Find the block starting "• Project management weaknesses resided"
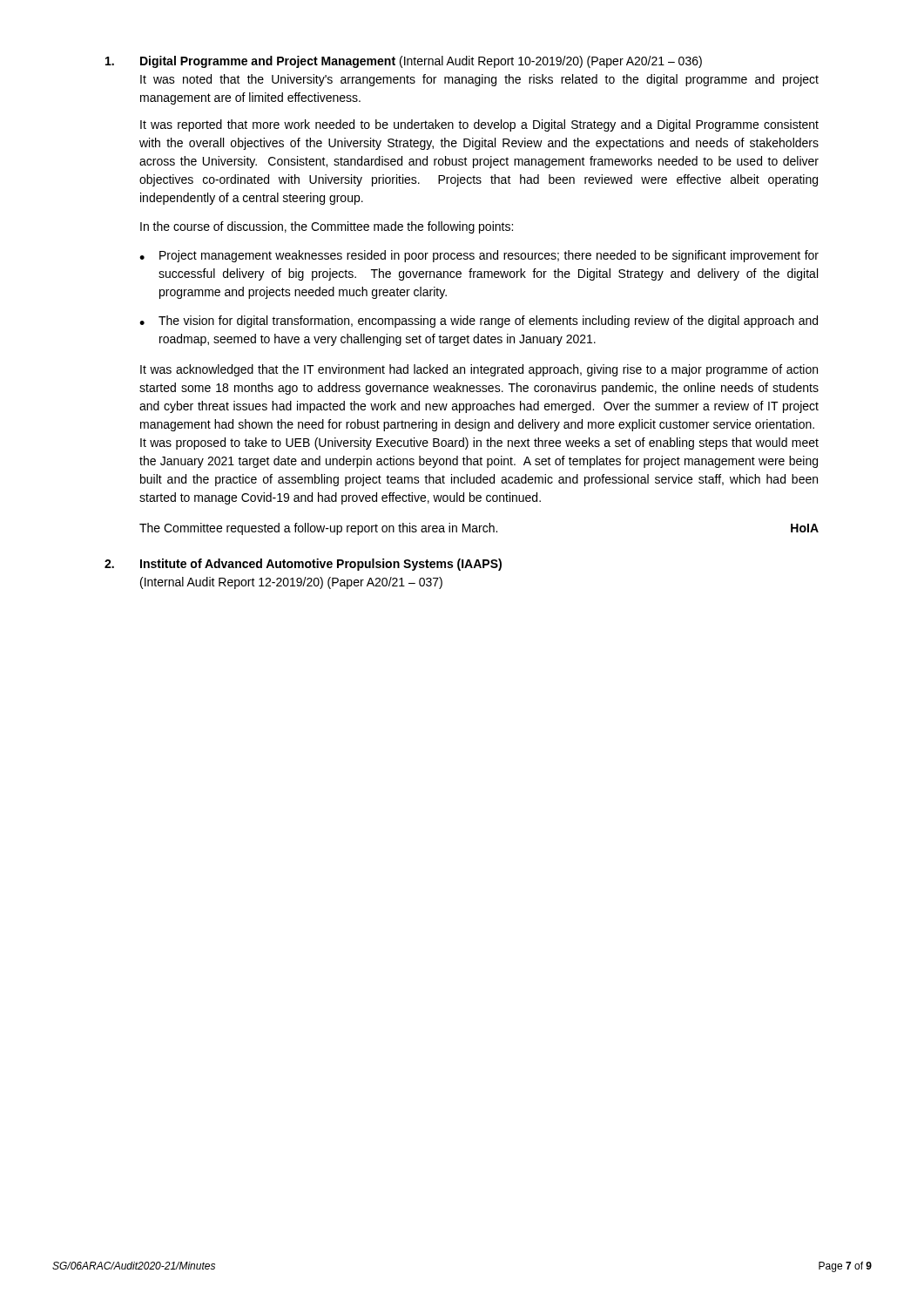The image size is (924, 1307). [x=479, y=274]
